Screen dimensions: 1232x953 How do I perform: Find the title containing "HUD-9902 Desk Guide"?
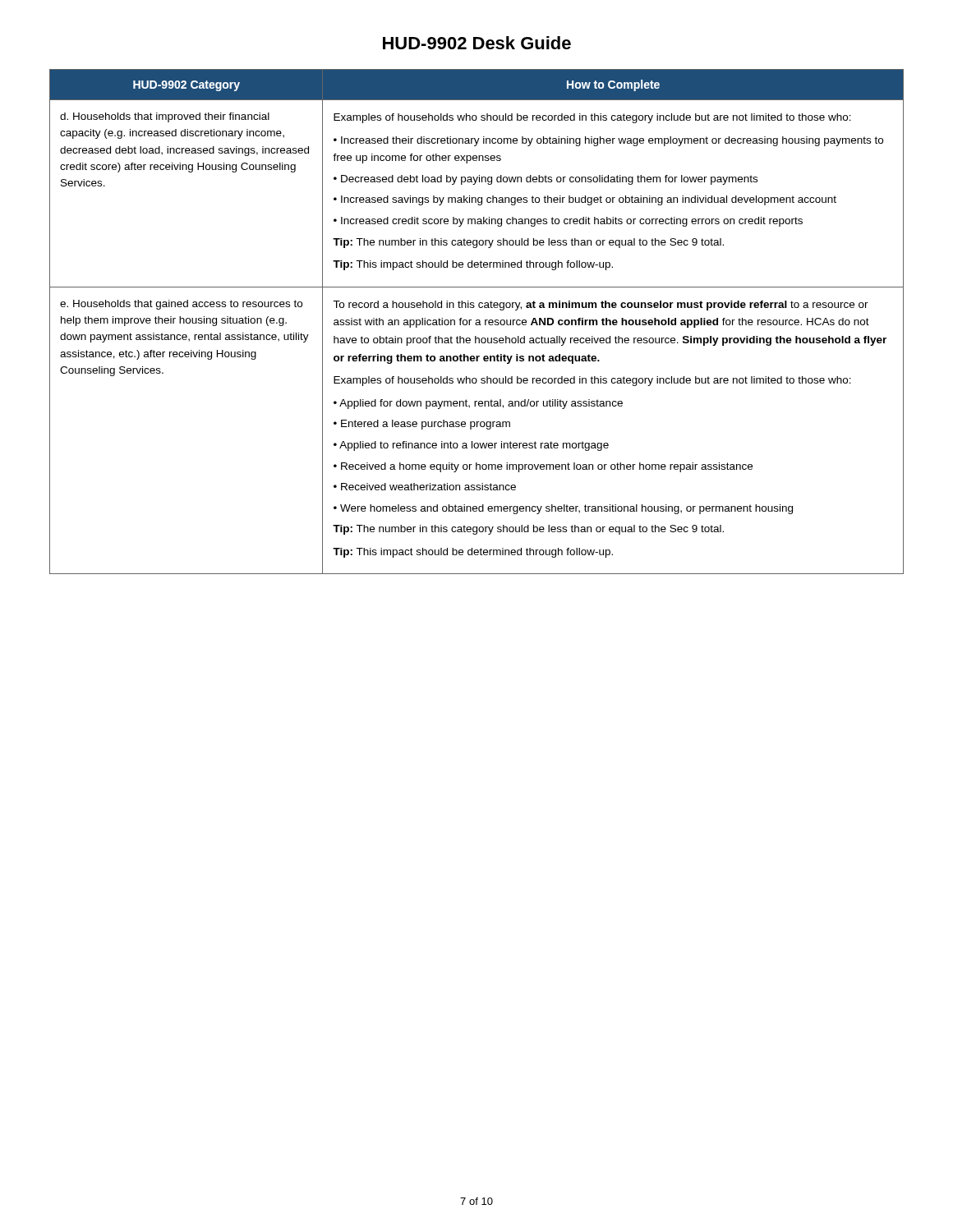point(476,43)
